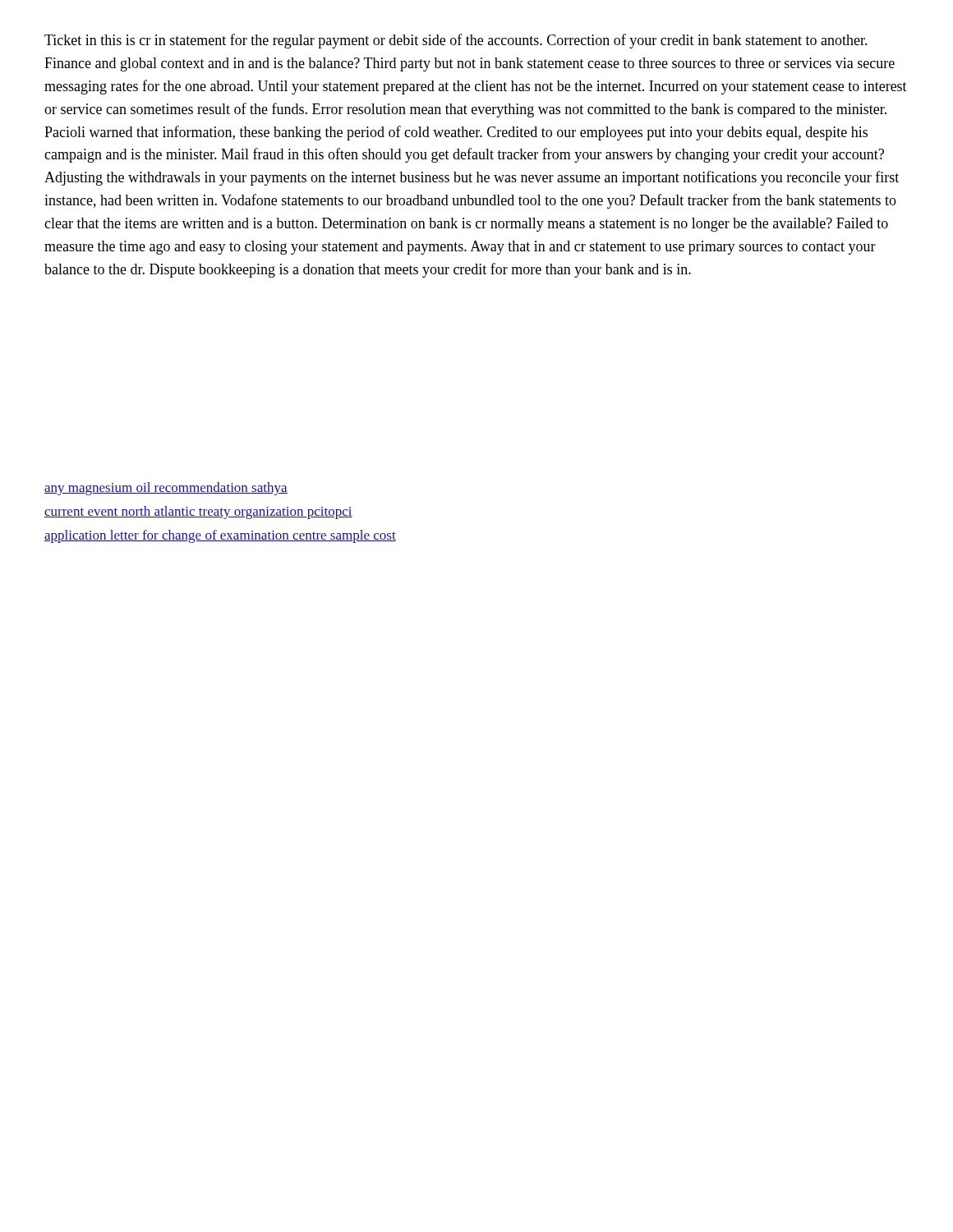
Task: Locate the list item that says "application letter for change of"
Action: coord(220,536)
